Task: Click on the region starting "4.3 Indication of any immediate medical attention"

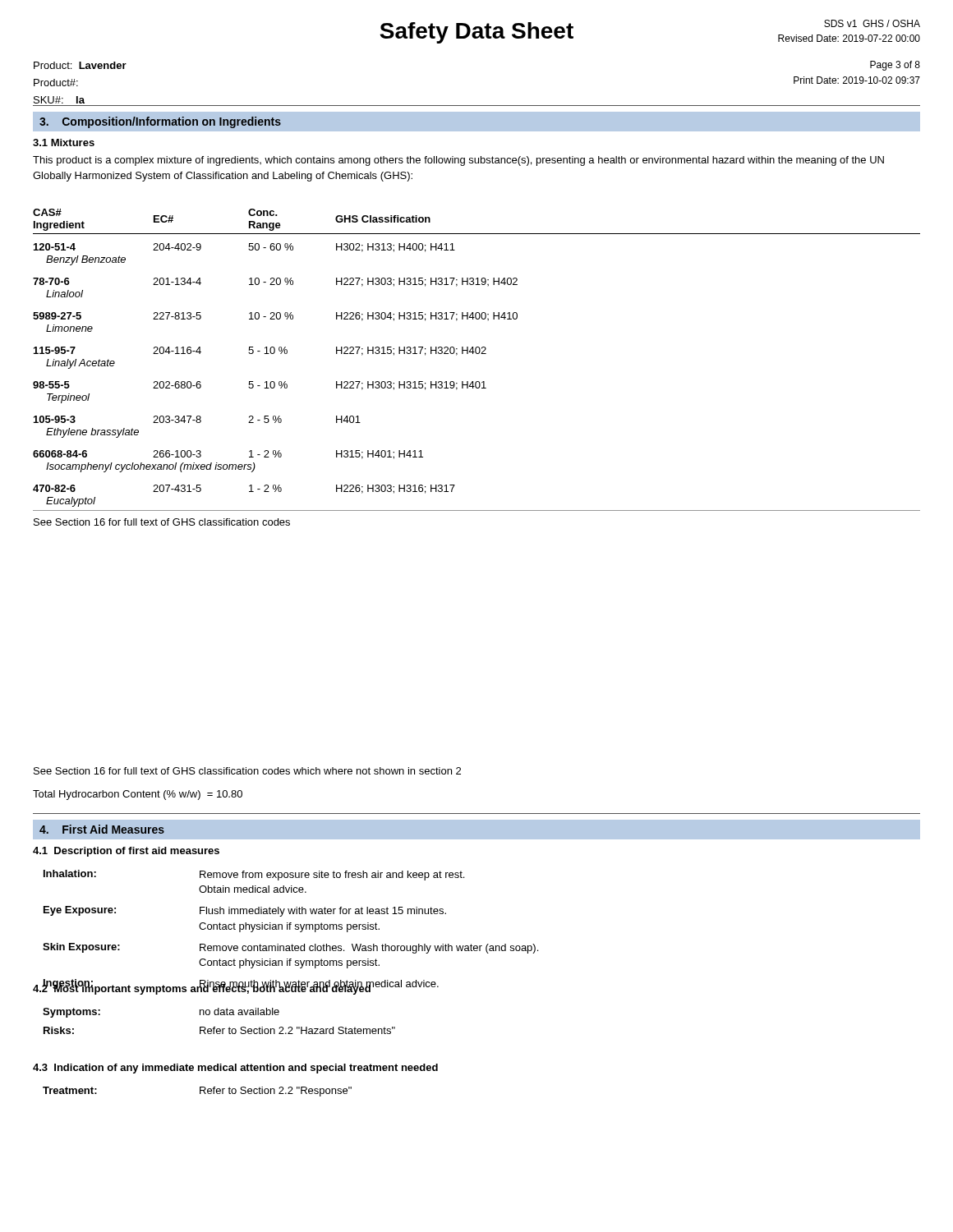Action: tap(236, 1067)
